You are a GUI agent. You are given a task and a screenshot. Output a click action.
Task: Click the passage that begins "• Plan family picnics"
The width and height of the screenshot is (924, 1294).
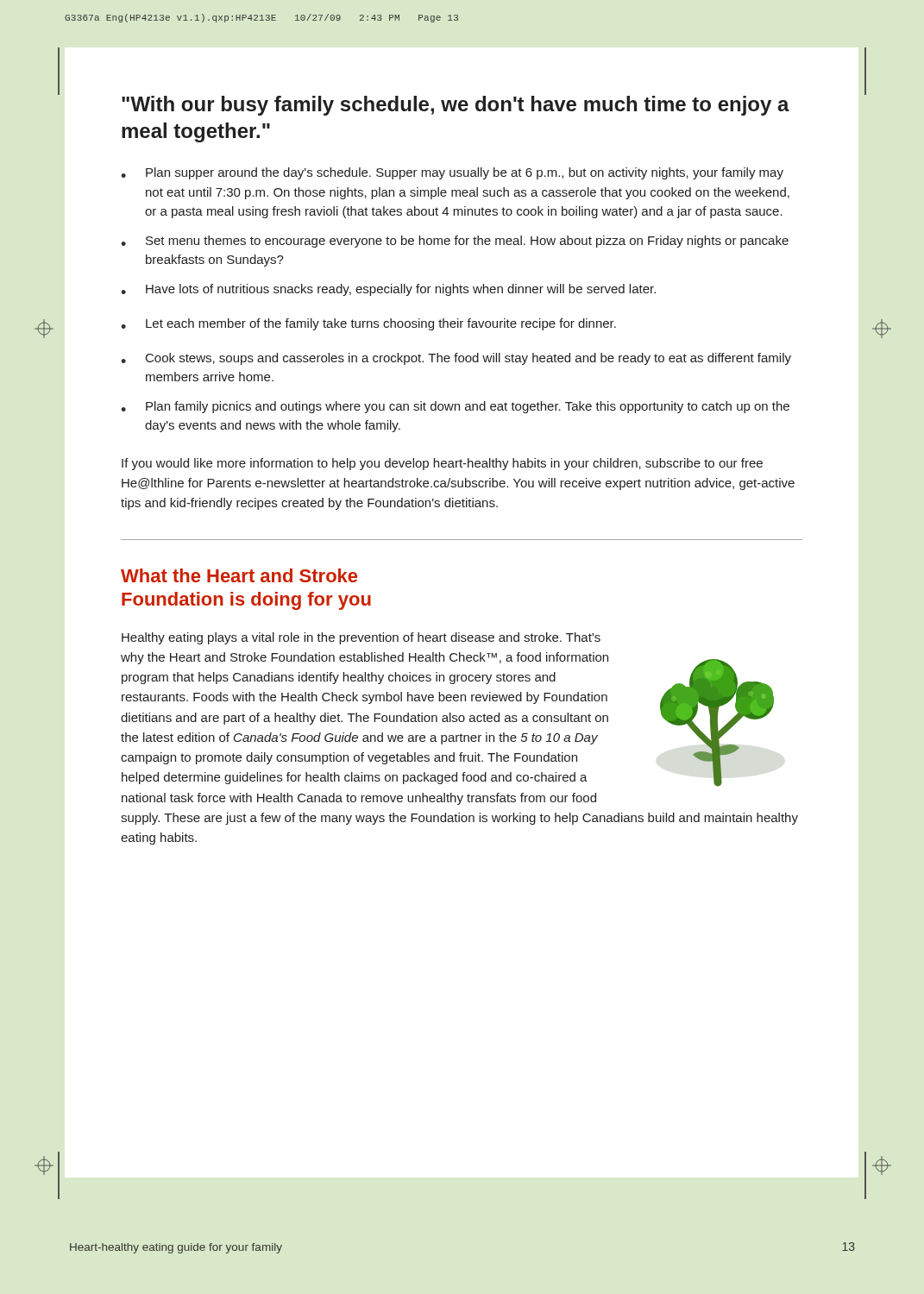462,416
